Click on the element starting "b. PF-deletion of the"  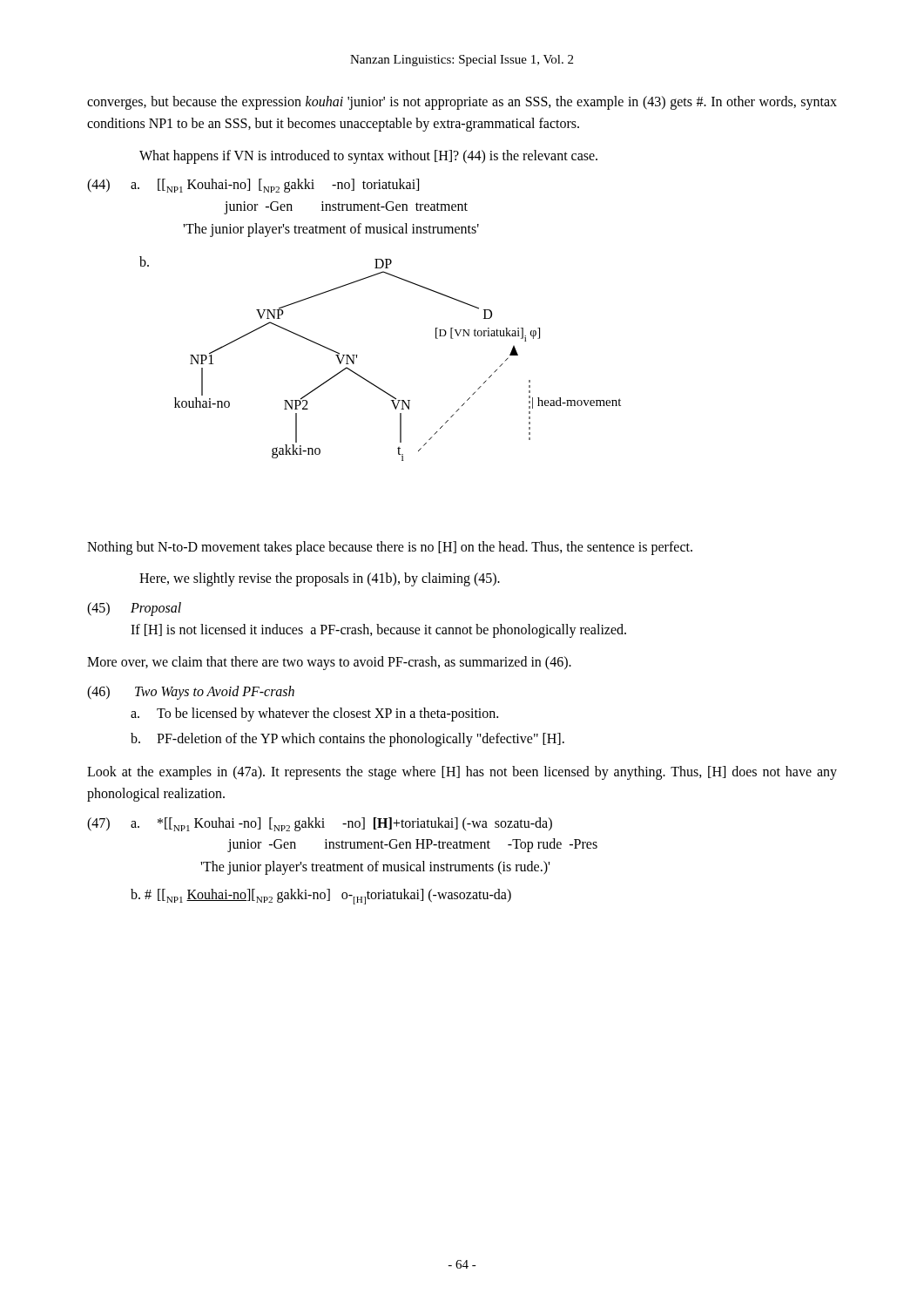coord(348,739)
